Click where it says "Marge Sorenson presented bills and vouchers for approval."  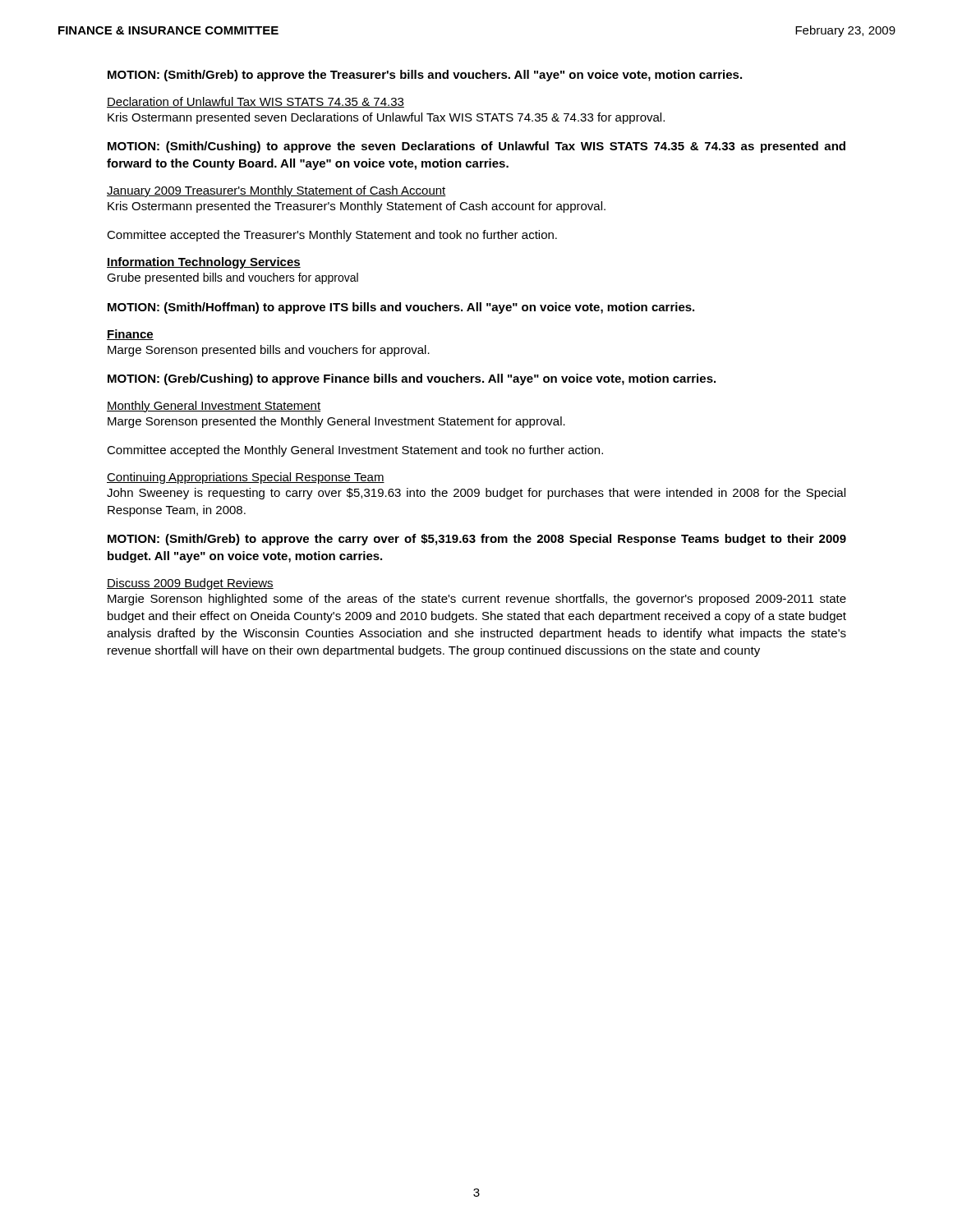click(269, 351)
